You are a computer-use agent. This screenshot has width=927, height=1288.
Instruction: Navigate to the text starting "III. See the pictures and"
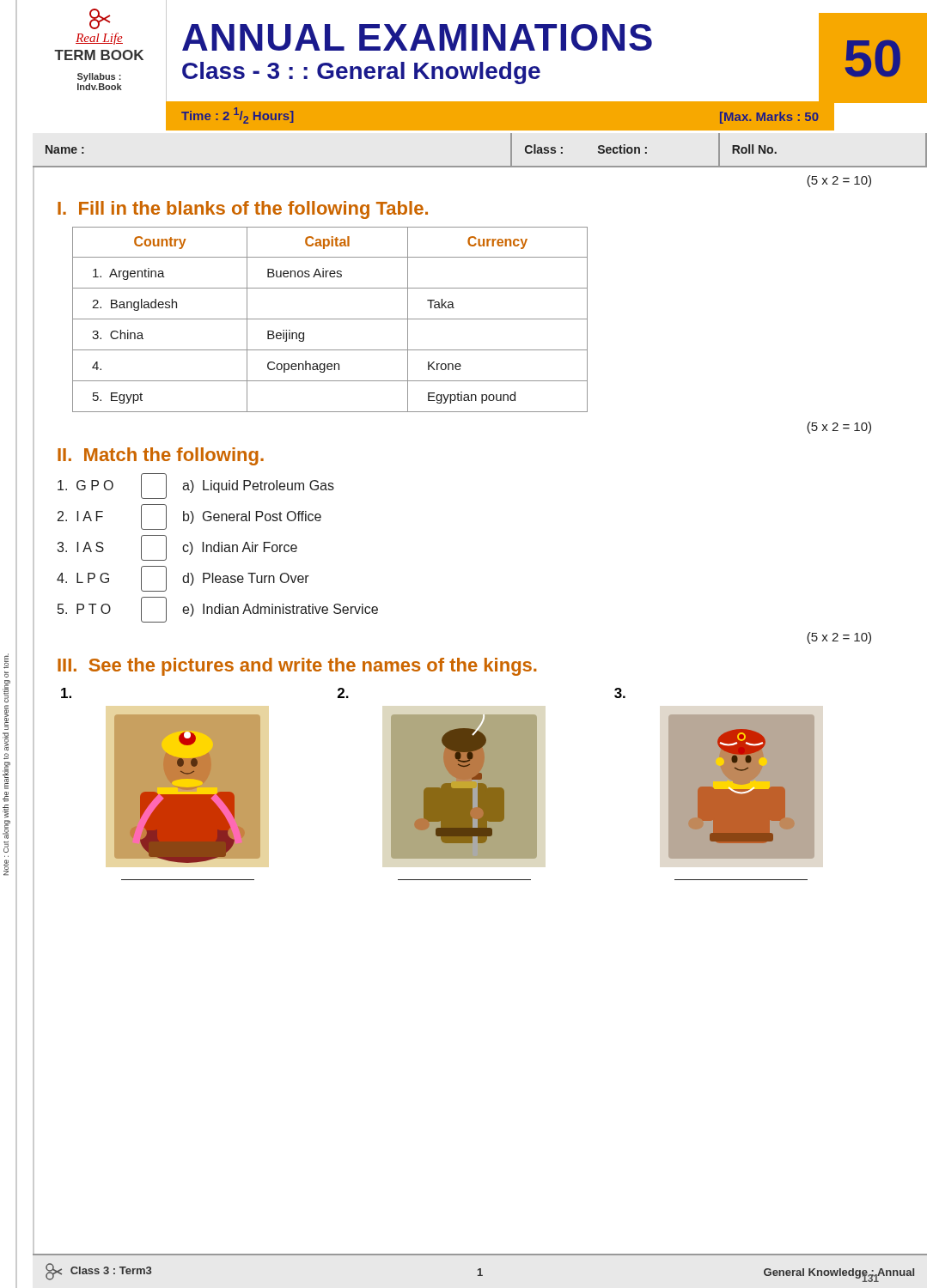tap(297, 665)
